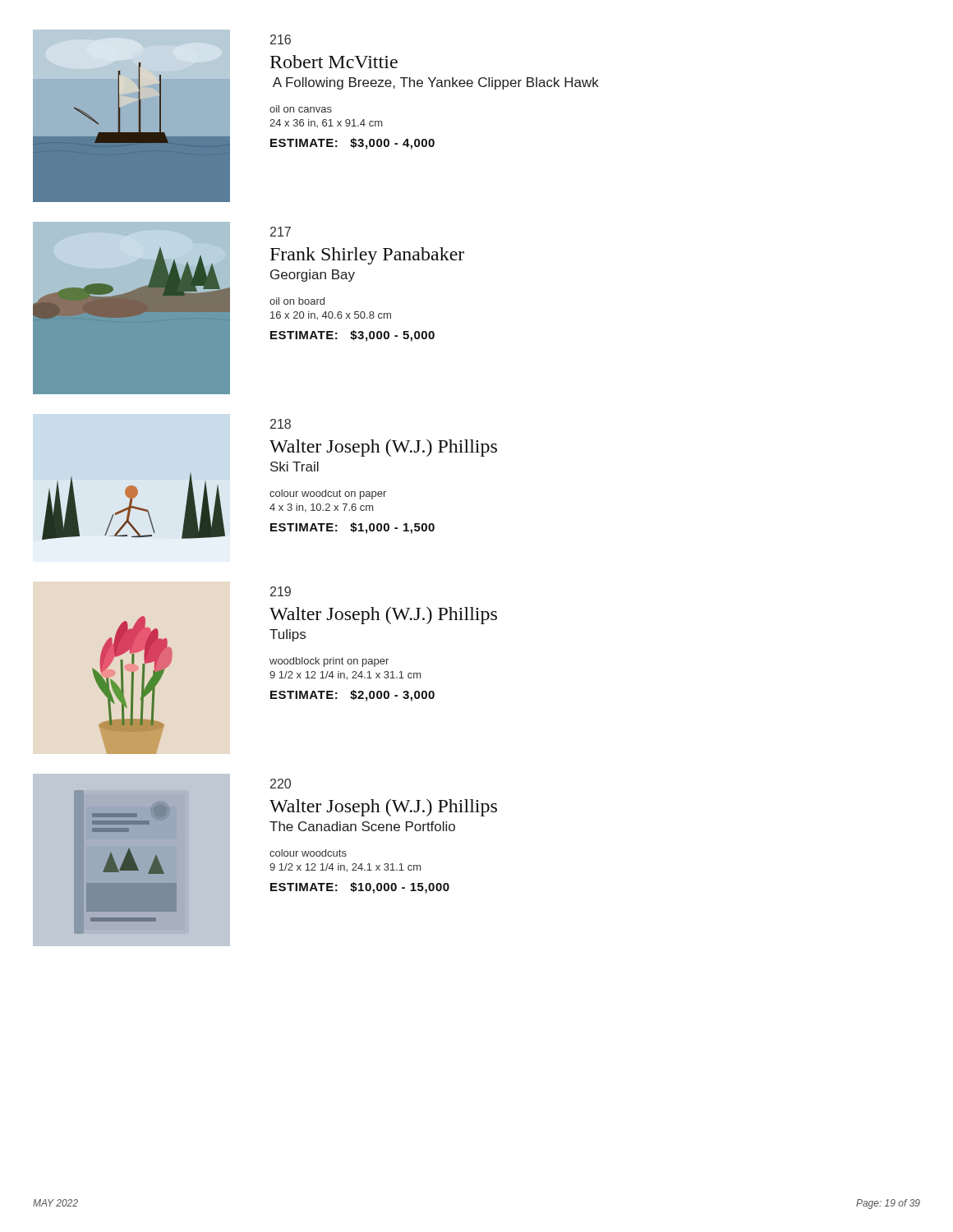Image resolution: width=953 pixels, height=1232 pixels.
Task: Where does it say "colour woodcut on paper"?
Action: [328, 493]
